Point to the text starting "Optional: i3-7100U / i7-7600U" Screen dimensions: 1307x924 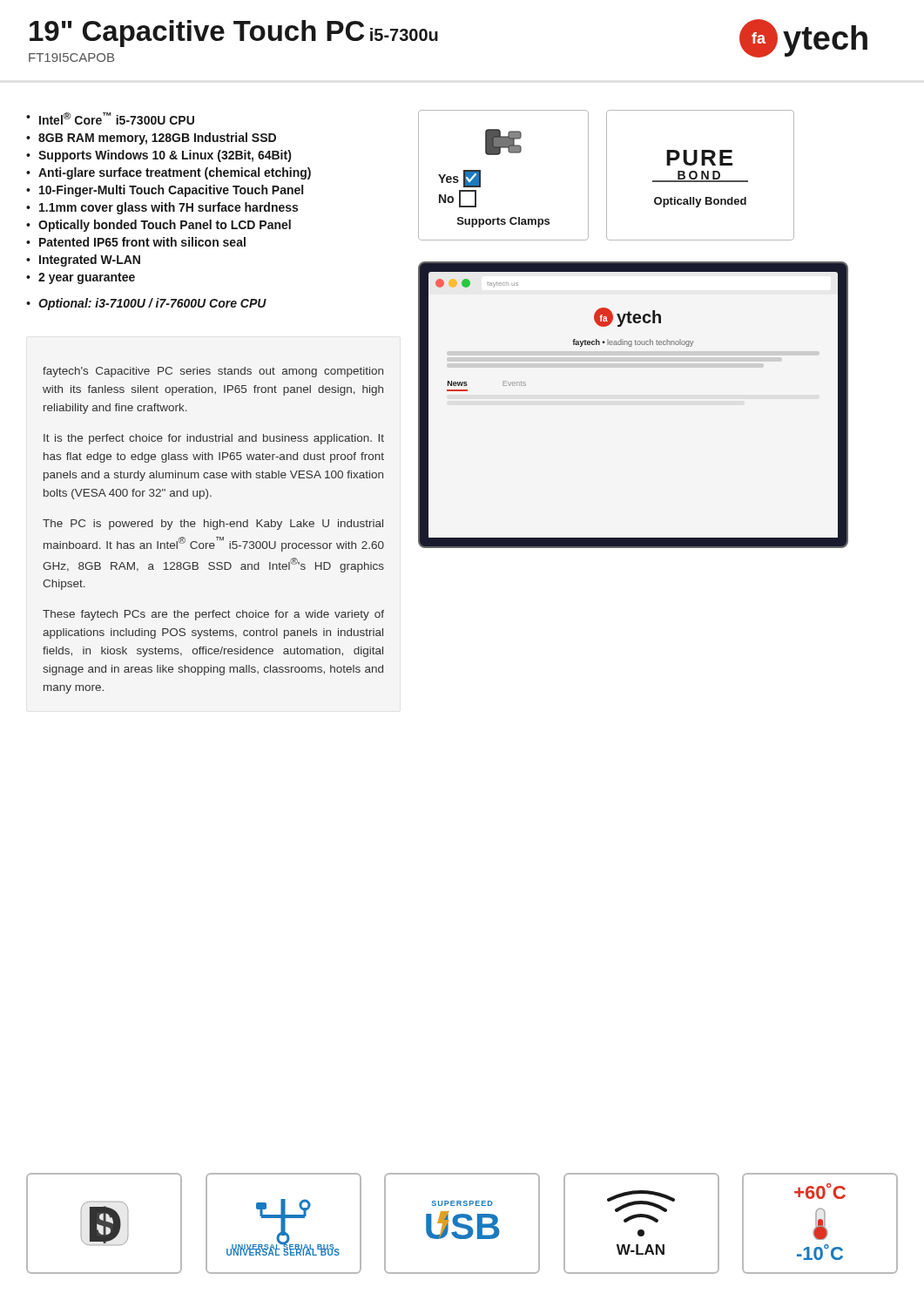point(152,303)
